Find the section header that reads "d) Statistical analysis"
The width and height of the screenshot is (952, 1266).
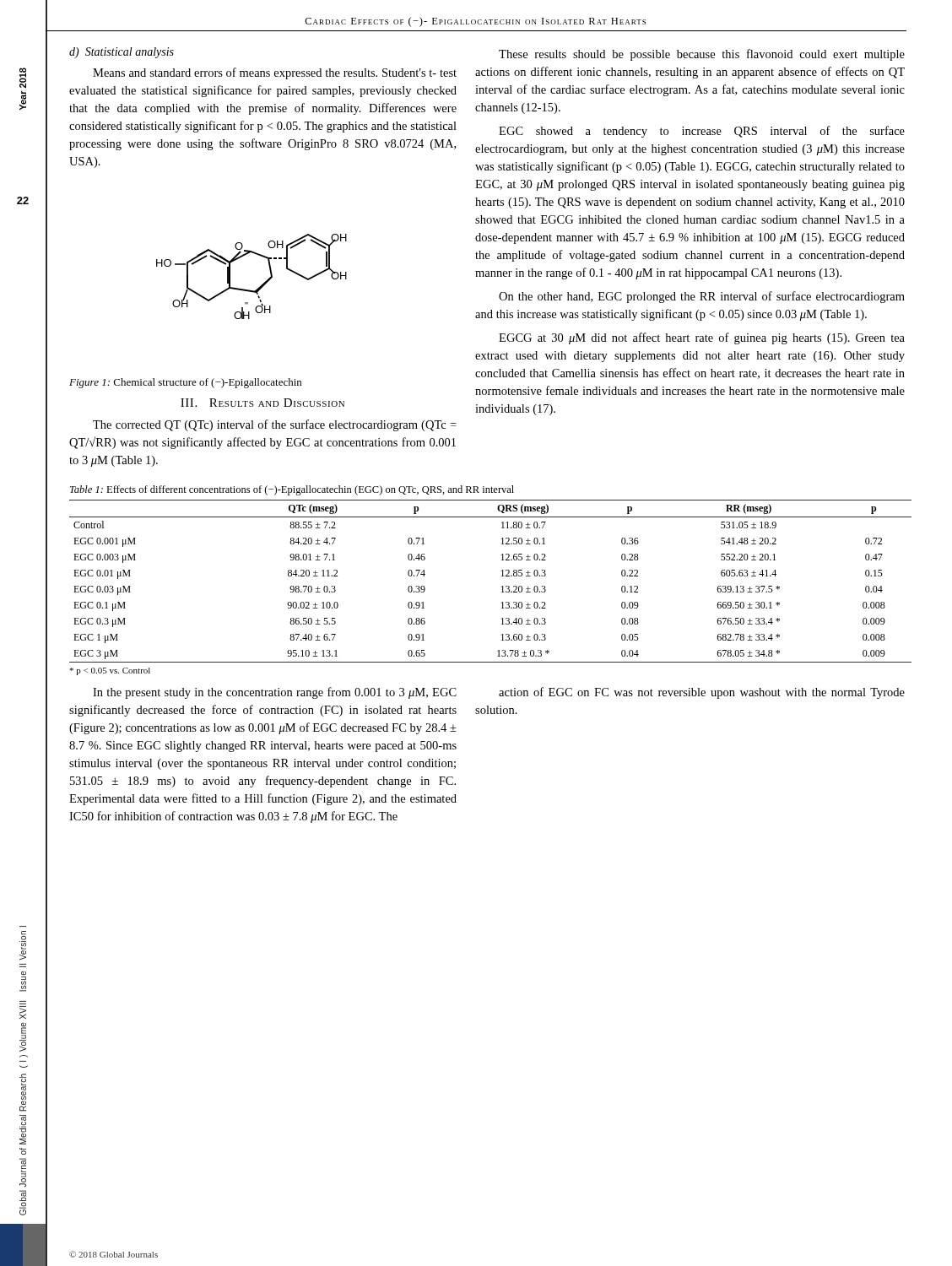(x=122, y=52)
